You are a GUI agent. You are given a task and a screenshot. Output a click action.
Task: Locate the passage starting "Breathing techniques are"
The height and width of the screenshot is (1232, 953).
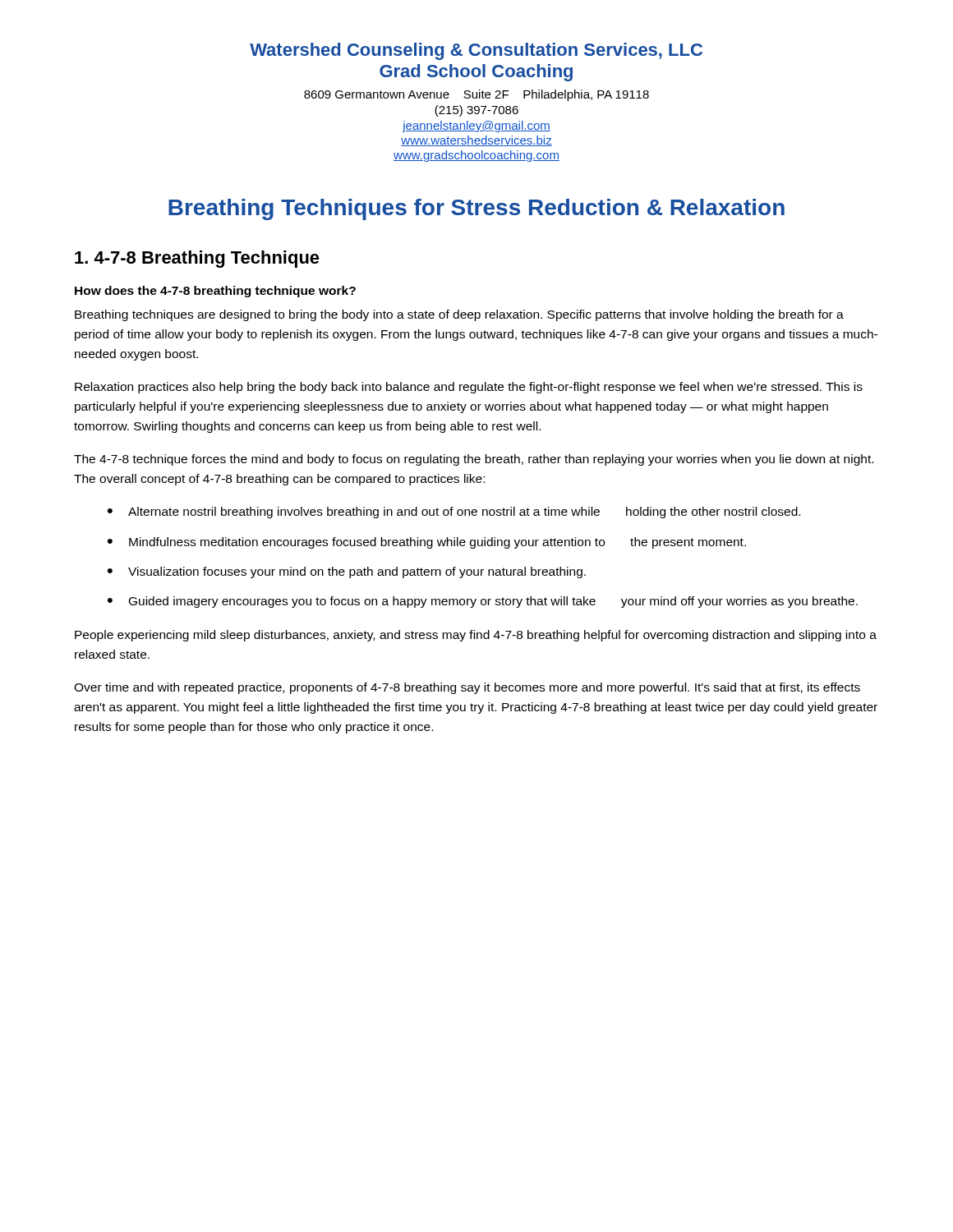tap(476, 334)
